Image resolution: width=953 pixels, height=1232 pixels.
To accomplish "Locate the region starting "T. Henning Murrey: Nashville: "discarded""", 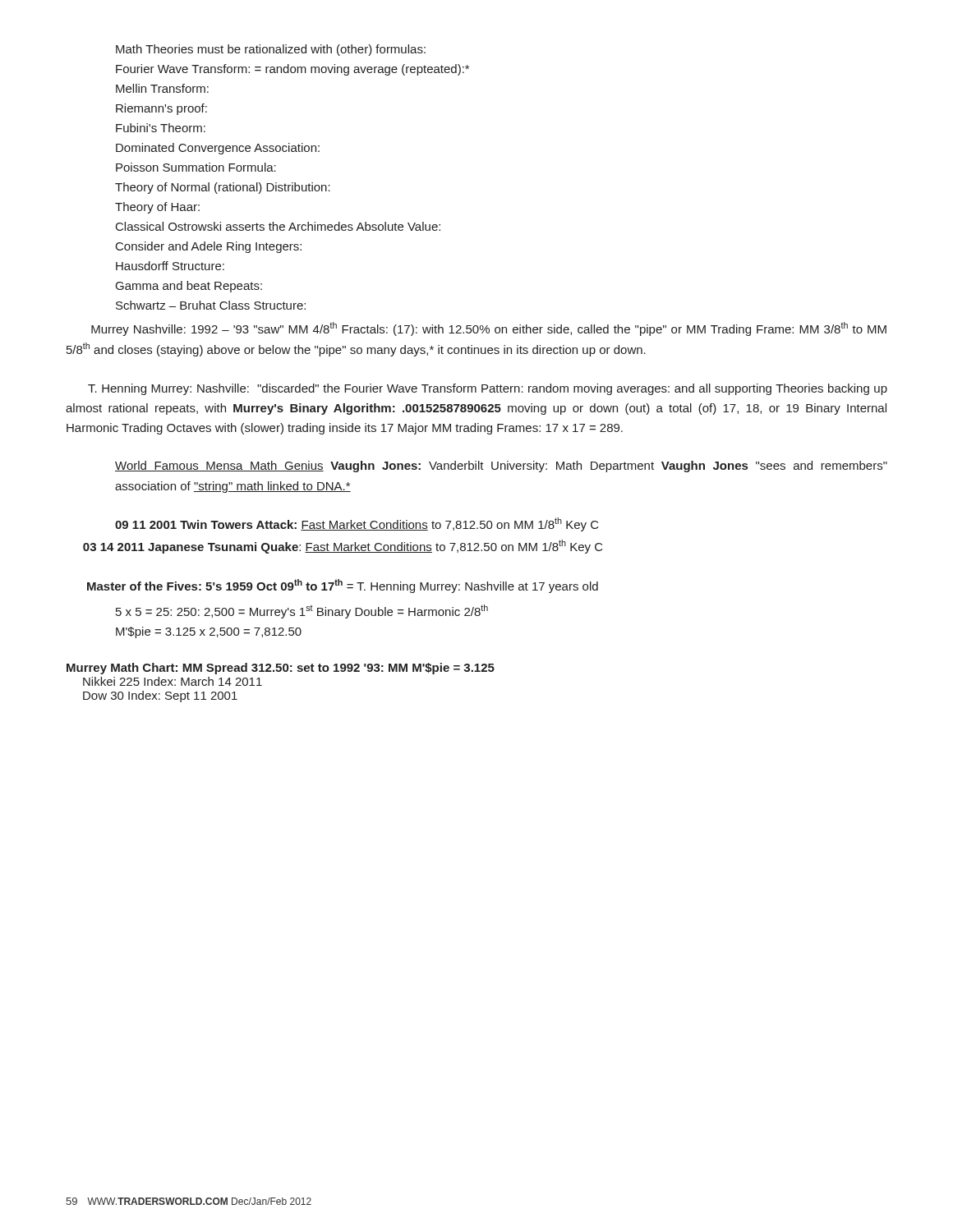I will 476,408.
